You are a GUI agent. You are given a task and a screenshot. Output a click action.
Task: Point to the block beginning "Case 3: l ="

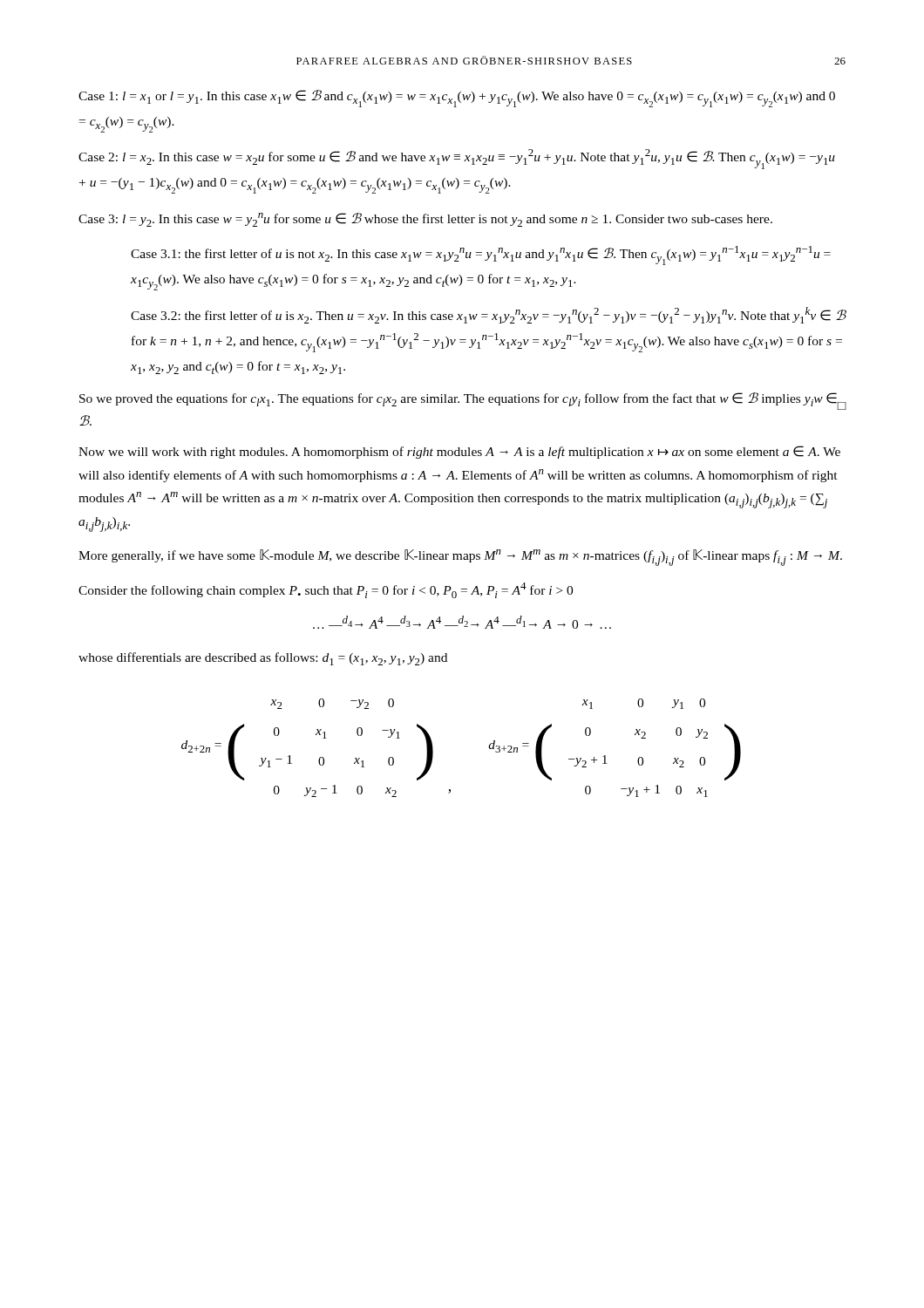pyautogui.click(x=462, y=219)
